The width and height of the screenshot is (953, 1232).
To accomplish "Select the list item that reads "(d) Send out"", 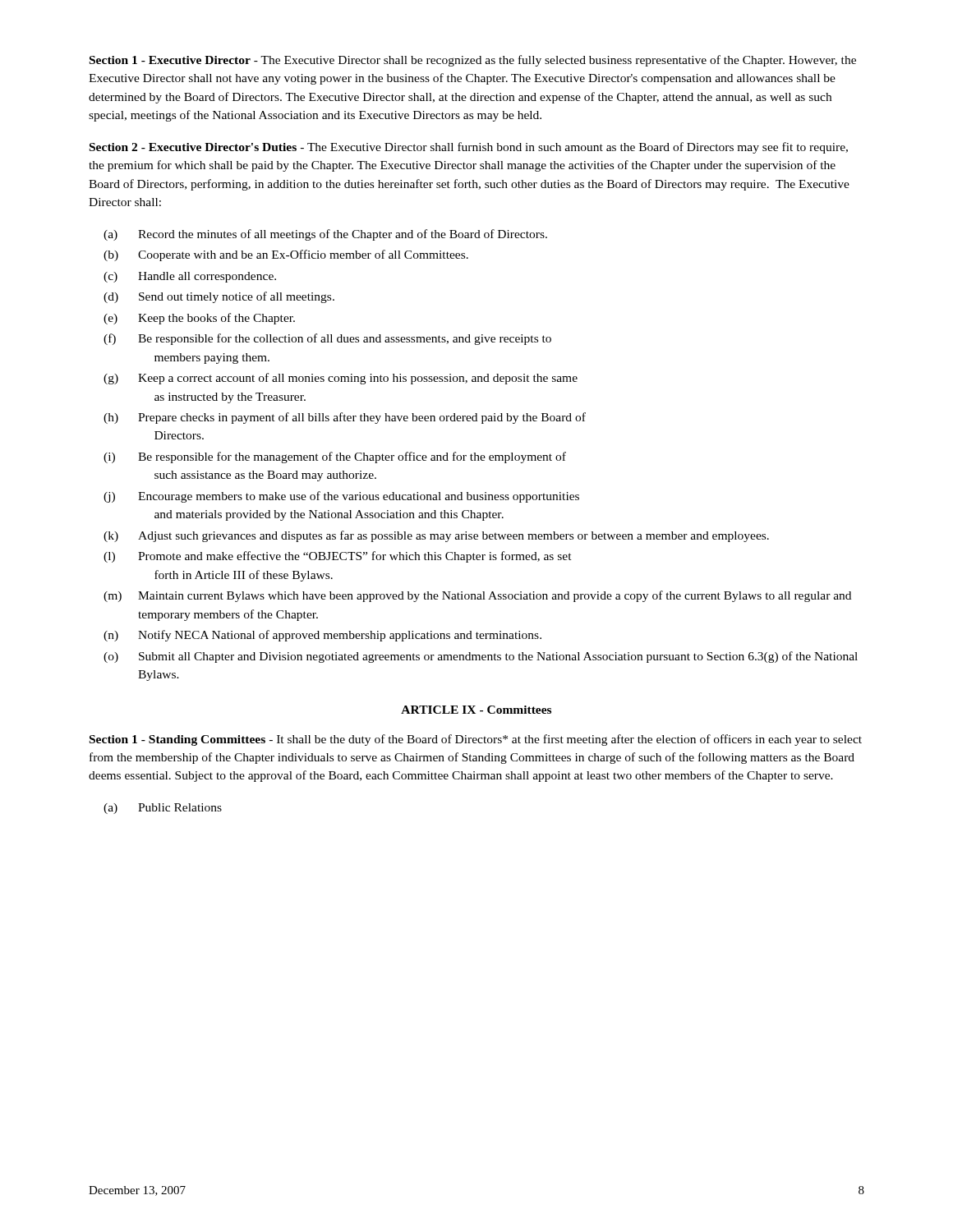I will click(x=219, y=297).
